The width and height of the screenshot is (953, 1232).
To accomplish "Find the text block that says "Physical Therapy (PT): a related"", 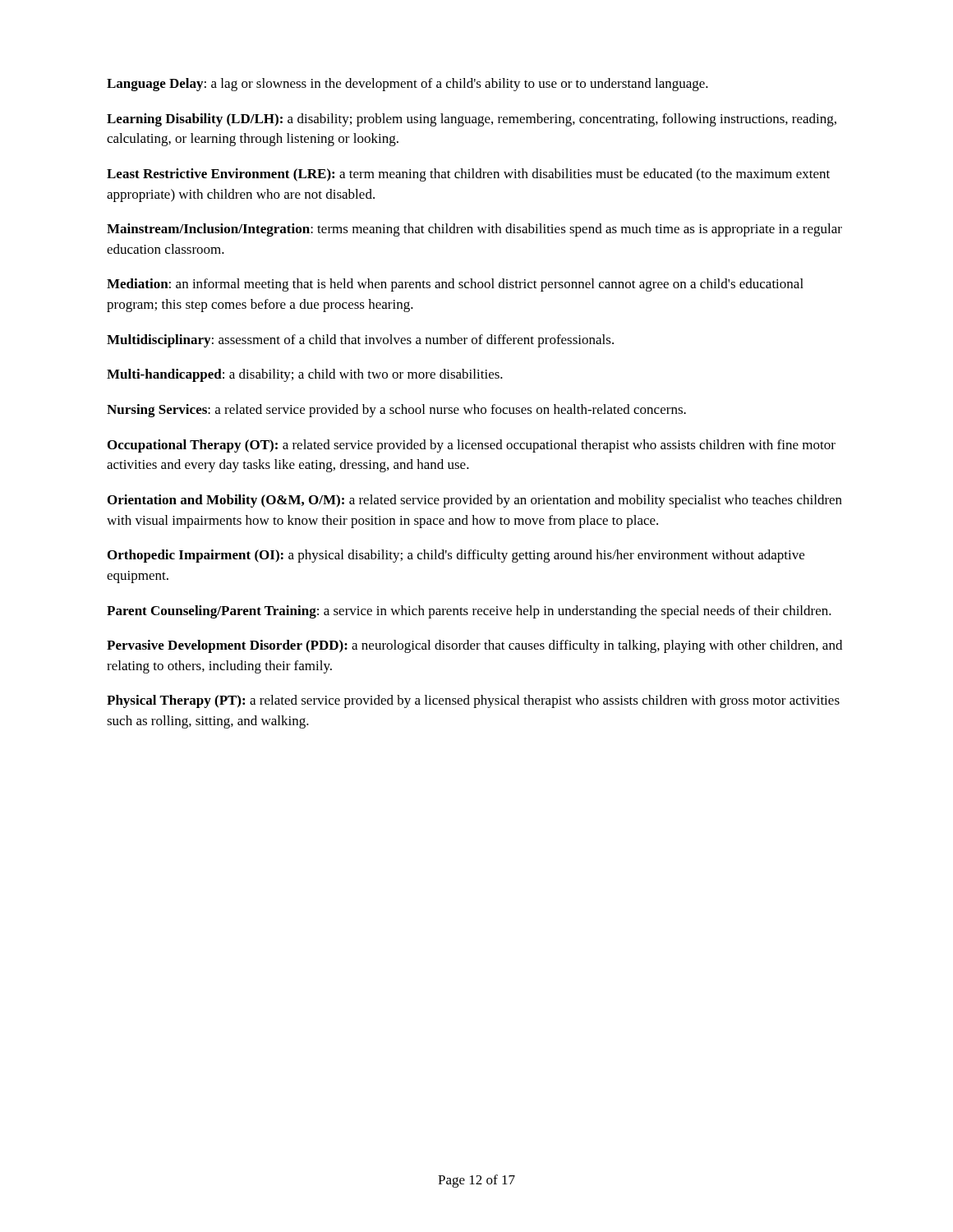I will [x=473, y=711].
